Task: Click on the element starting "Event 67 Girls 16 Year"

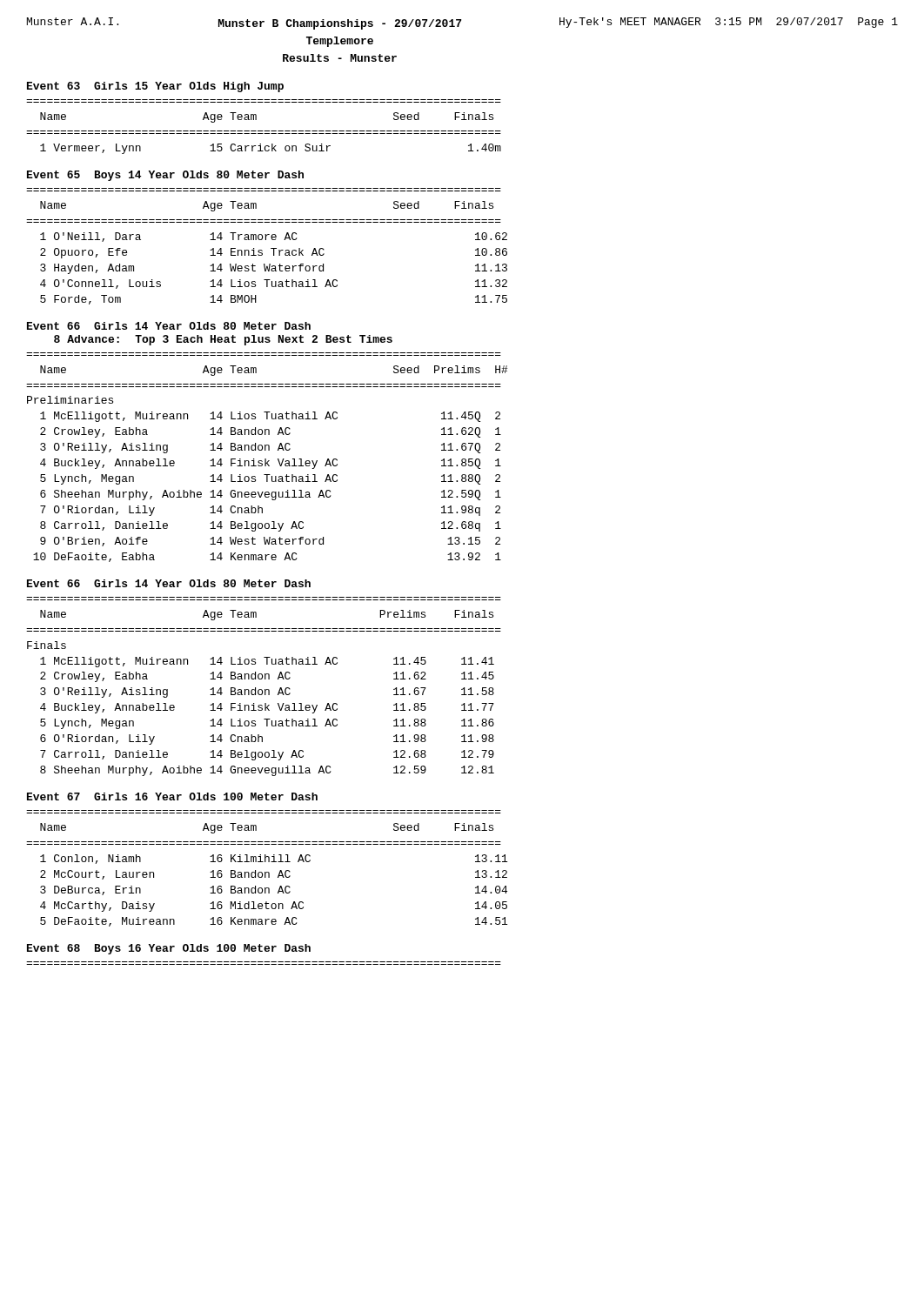Action: (172, 797)
